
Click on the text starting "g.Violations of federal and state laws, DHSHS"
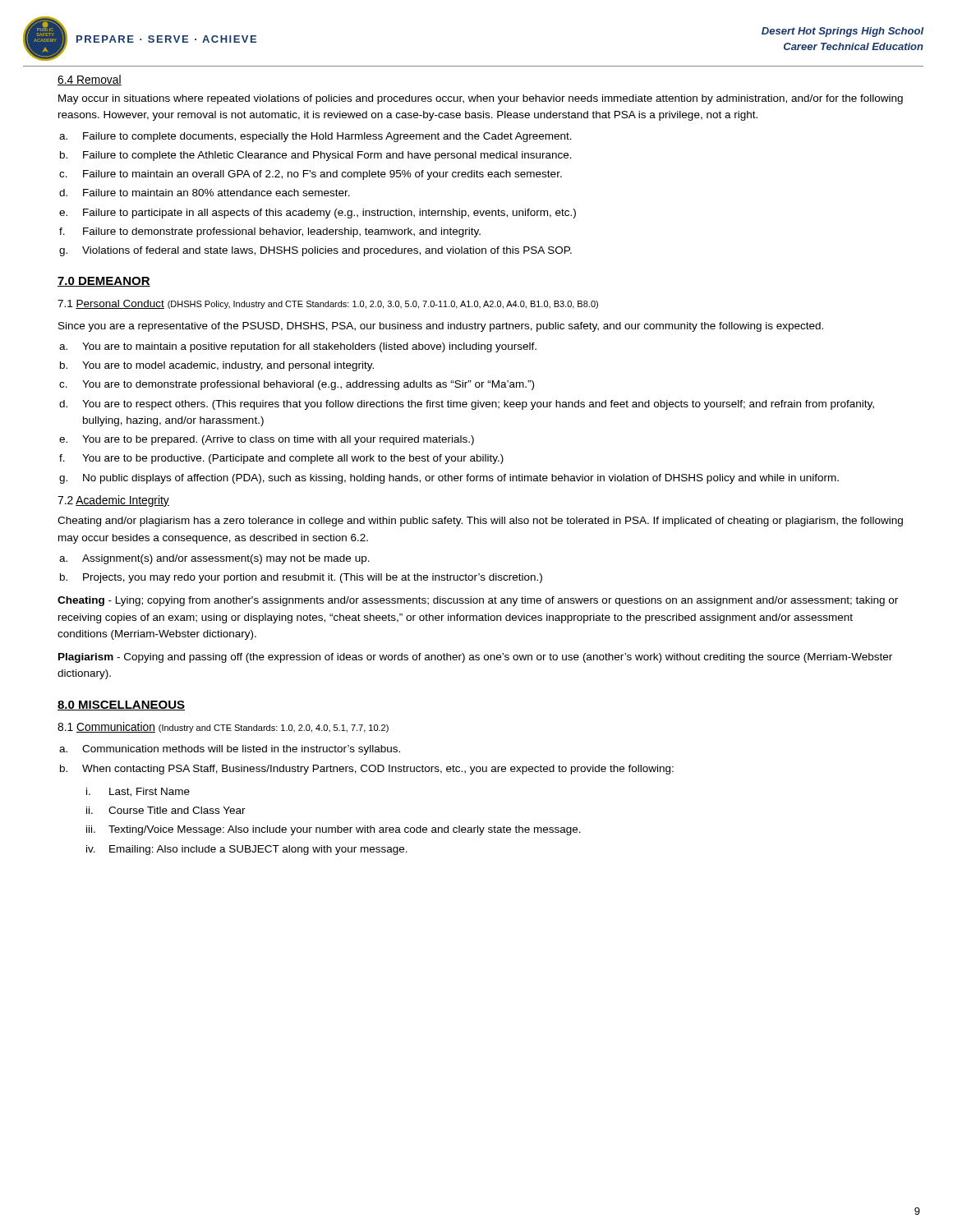[x=327, y=251]
